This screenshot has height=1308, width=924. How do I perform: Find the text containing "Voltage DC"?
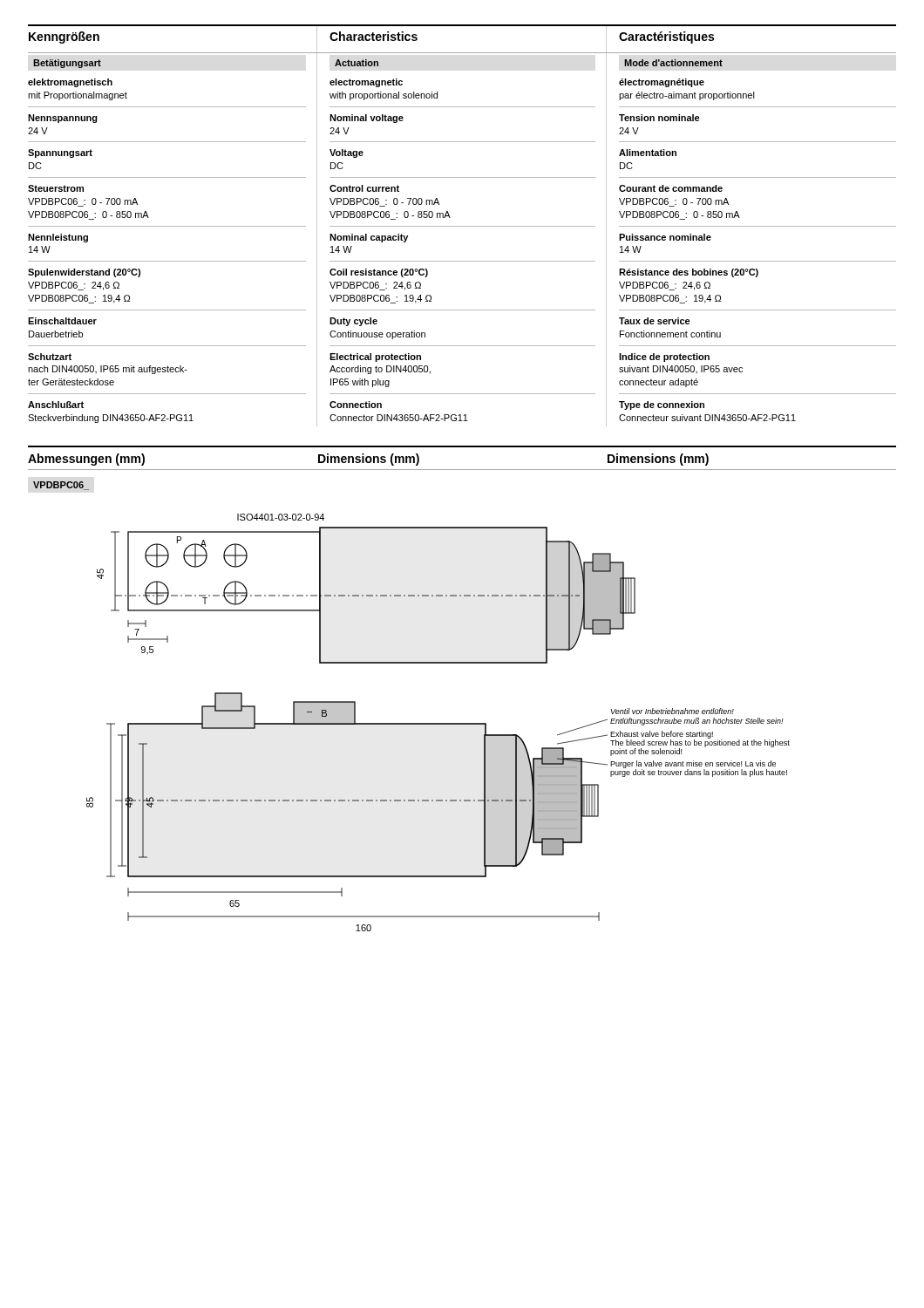[346, 159]
